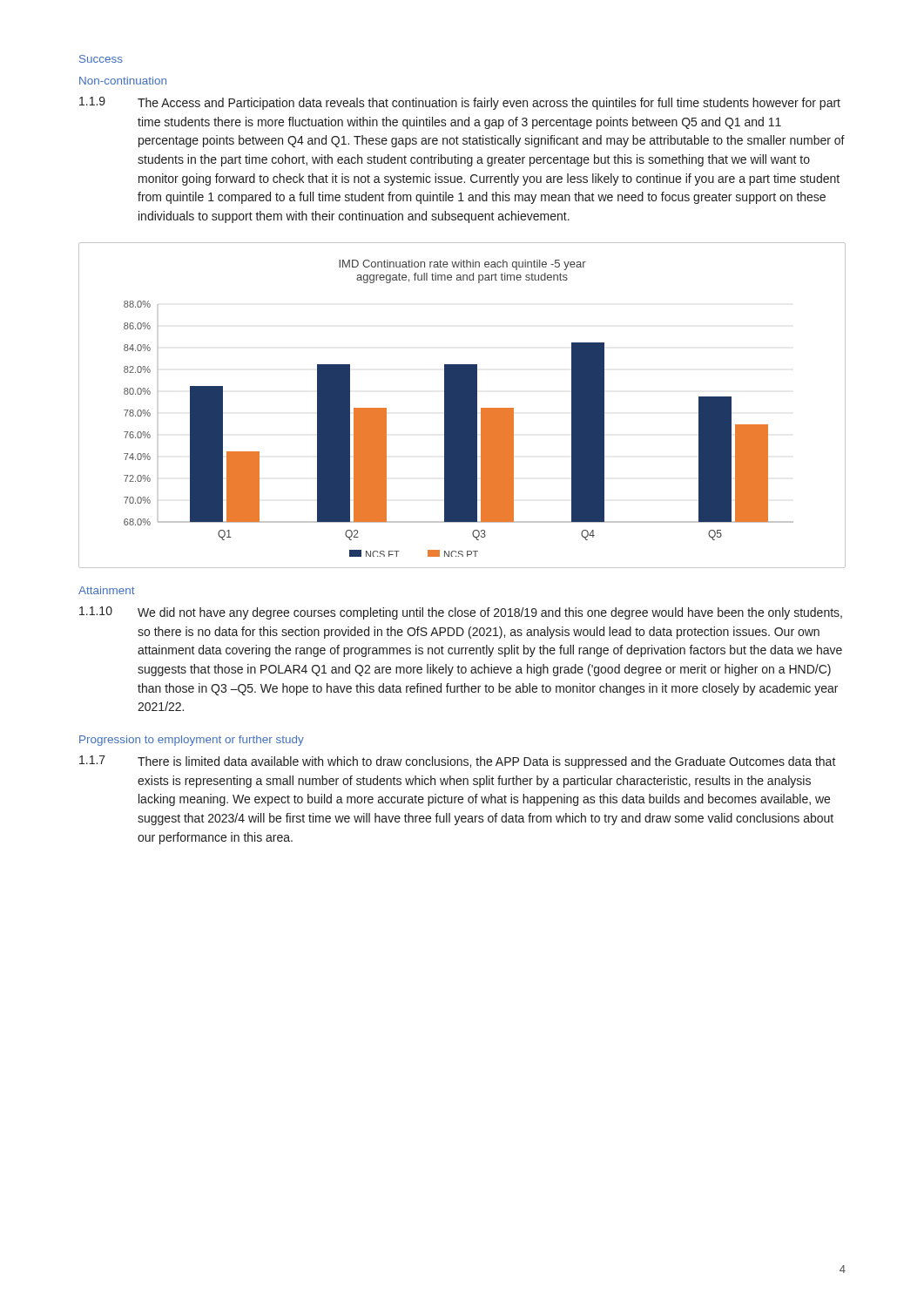Image resolution: width=924 pixels, height=1307 pixels.
Task: Find the block starting "1.9 The Access and Participation data"
Action: click(x=462, y=160)
